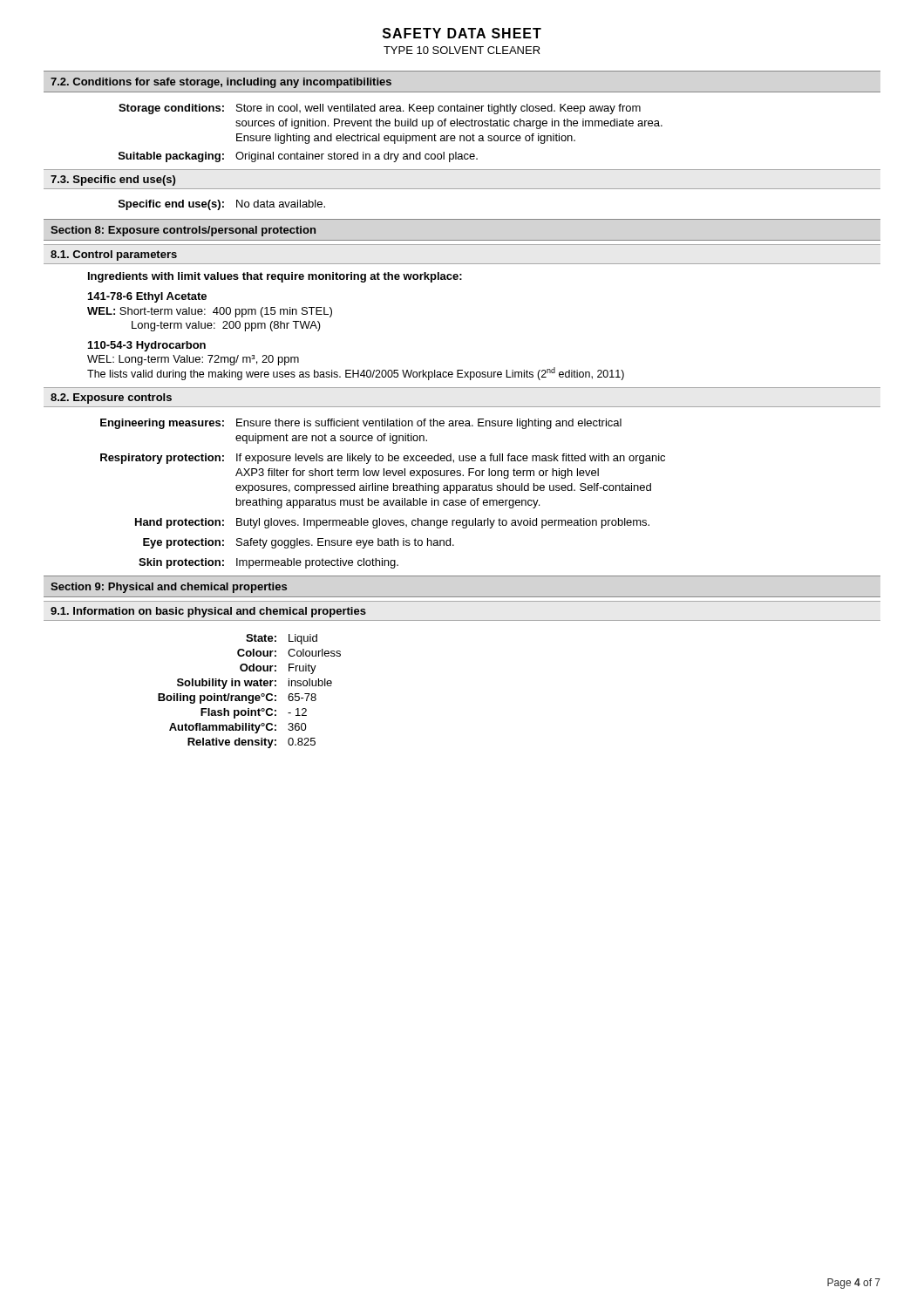
Task: Where is the section header that starts "7.3. Specific end"?
Action: (113, 179)
